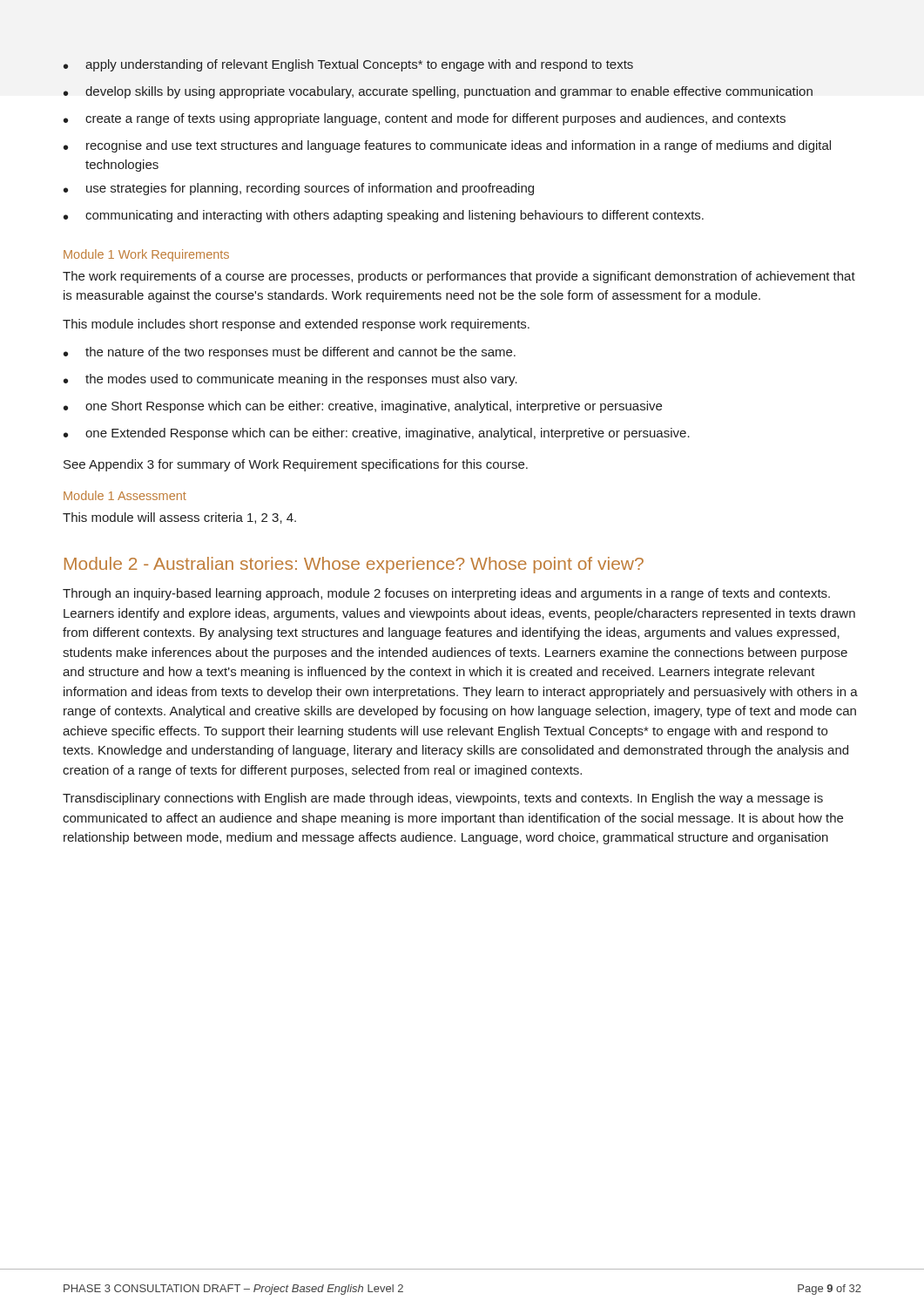This screenshot has height=1307, width=924.
Task: Select the text block that reads "This module includes"
Action: click(297, 323)
